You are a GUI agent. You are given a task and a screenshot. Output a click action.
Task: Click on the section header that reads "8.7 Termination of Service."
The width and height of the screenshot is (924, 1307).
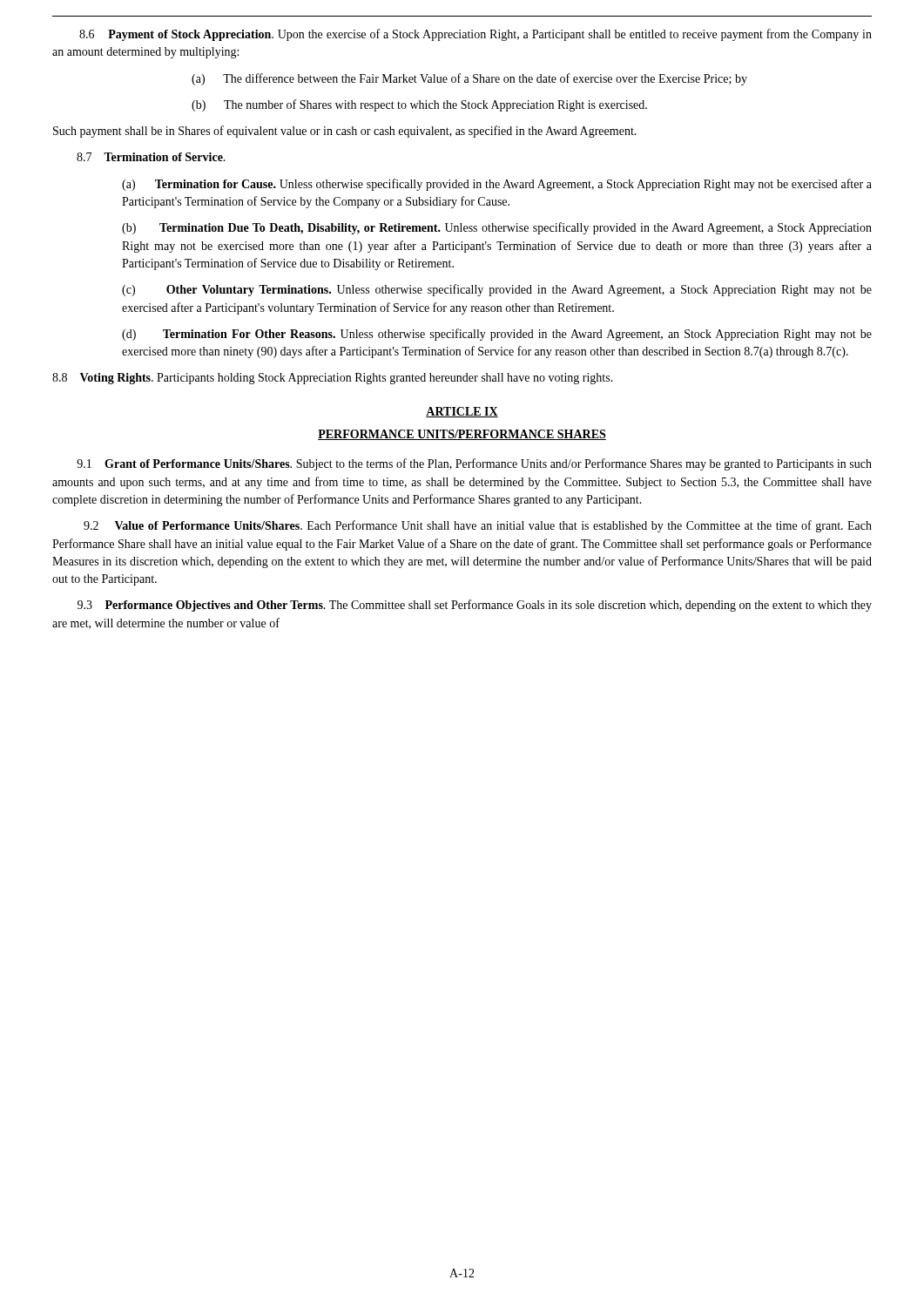139,158
